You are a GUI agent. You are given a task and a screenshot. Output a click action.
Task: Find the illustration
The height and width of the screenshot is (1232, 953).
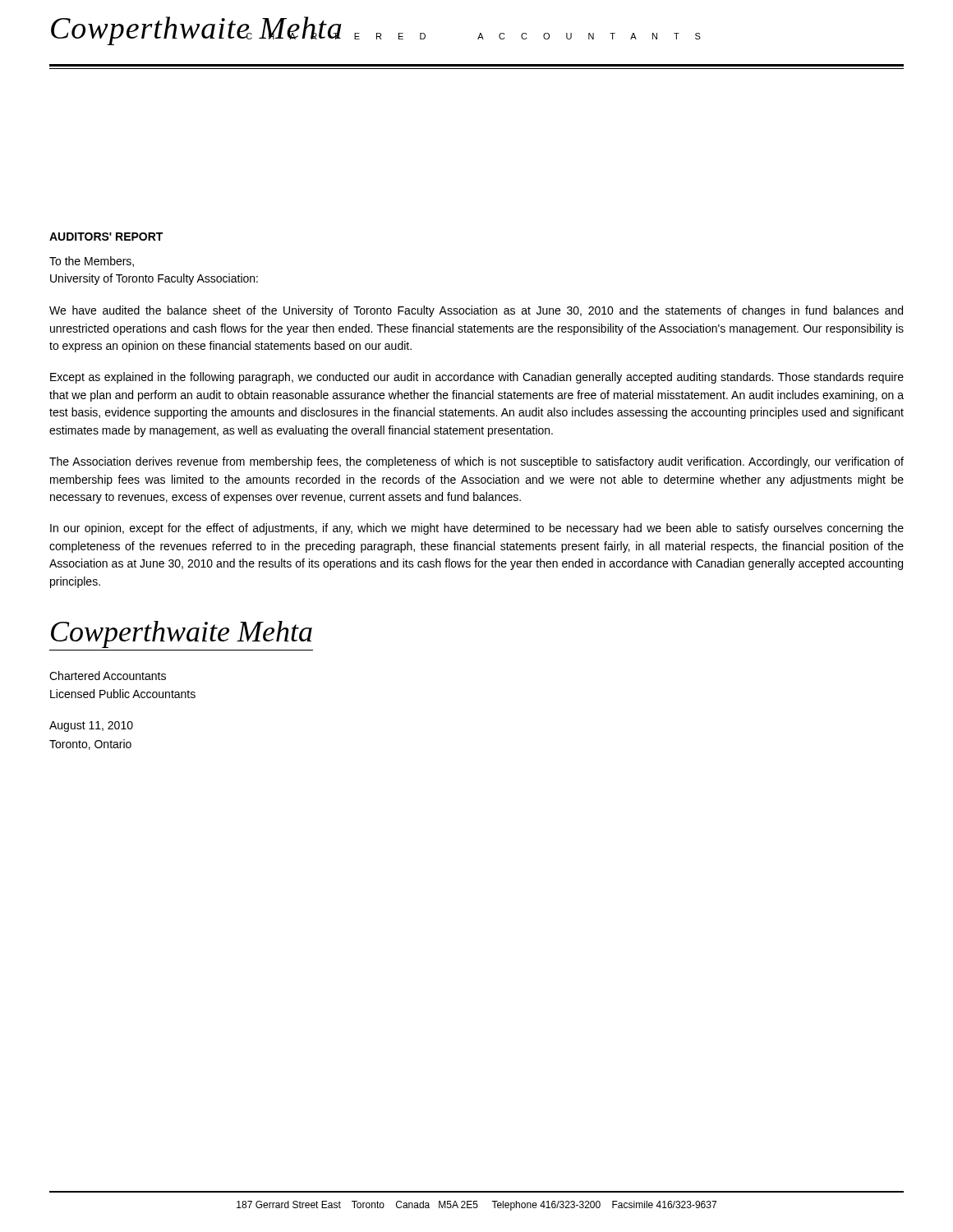coord(476,631)
